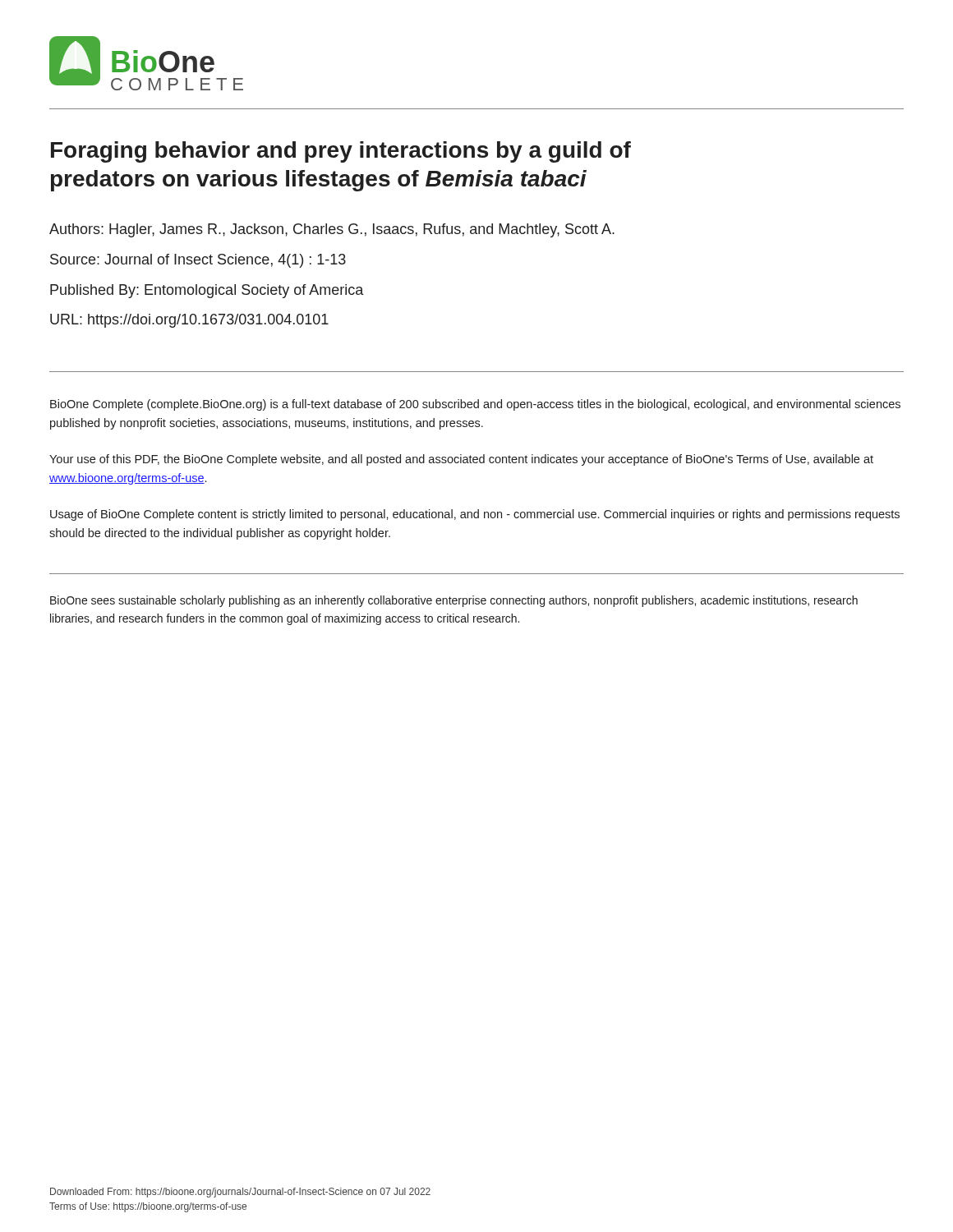This screenshot has width=953, height=1232.
Task: Locate the logo
Action: coord(476,61)
